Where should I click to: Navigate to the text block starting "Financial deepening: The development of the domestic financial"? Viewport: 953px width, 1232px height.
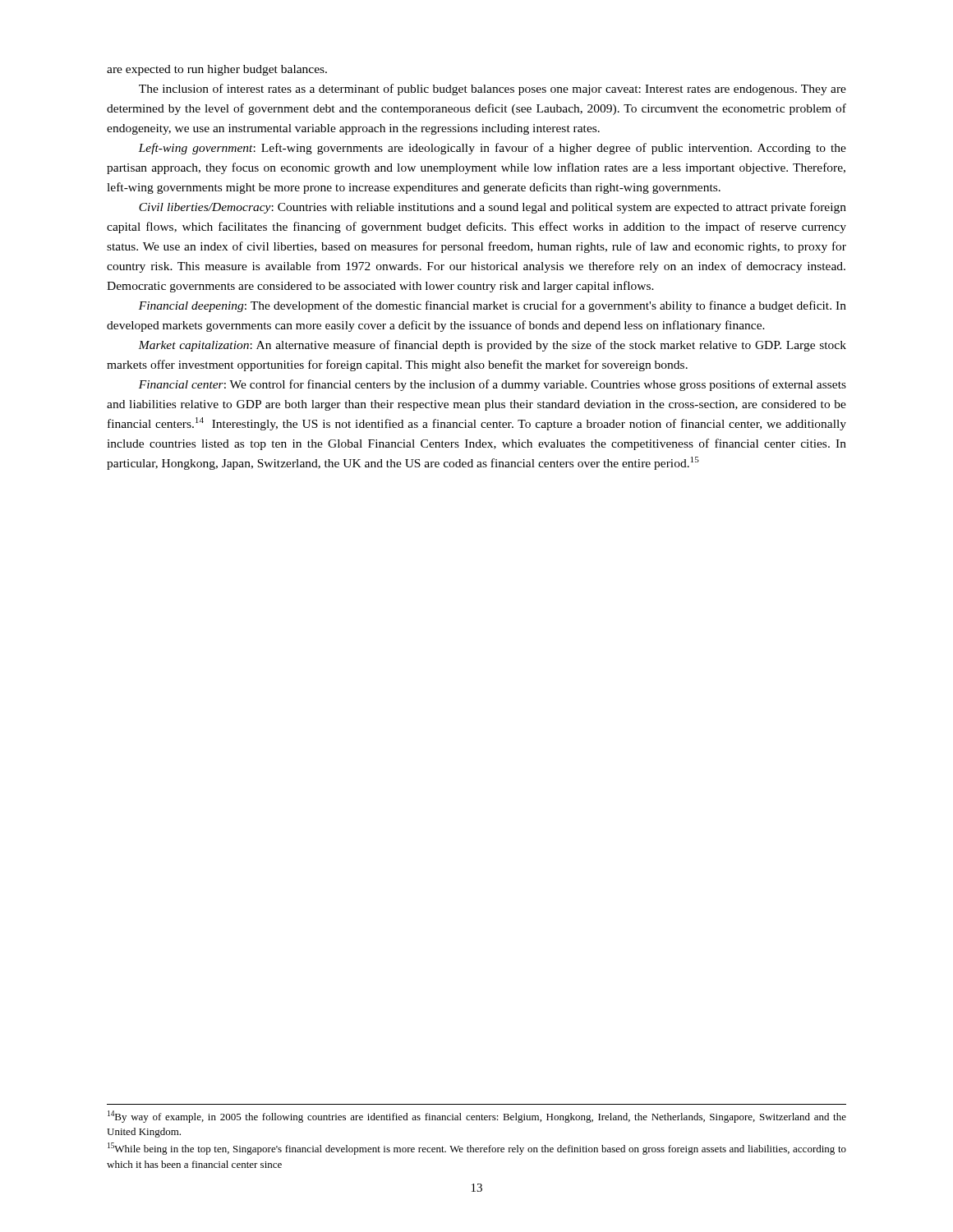[476, 316]
